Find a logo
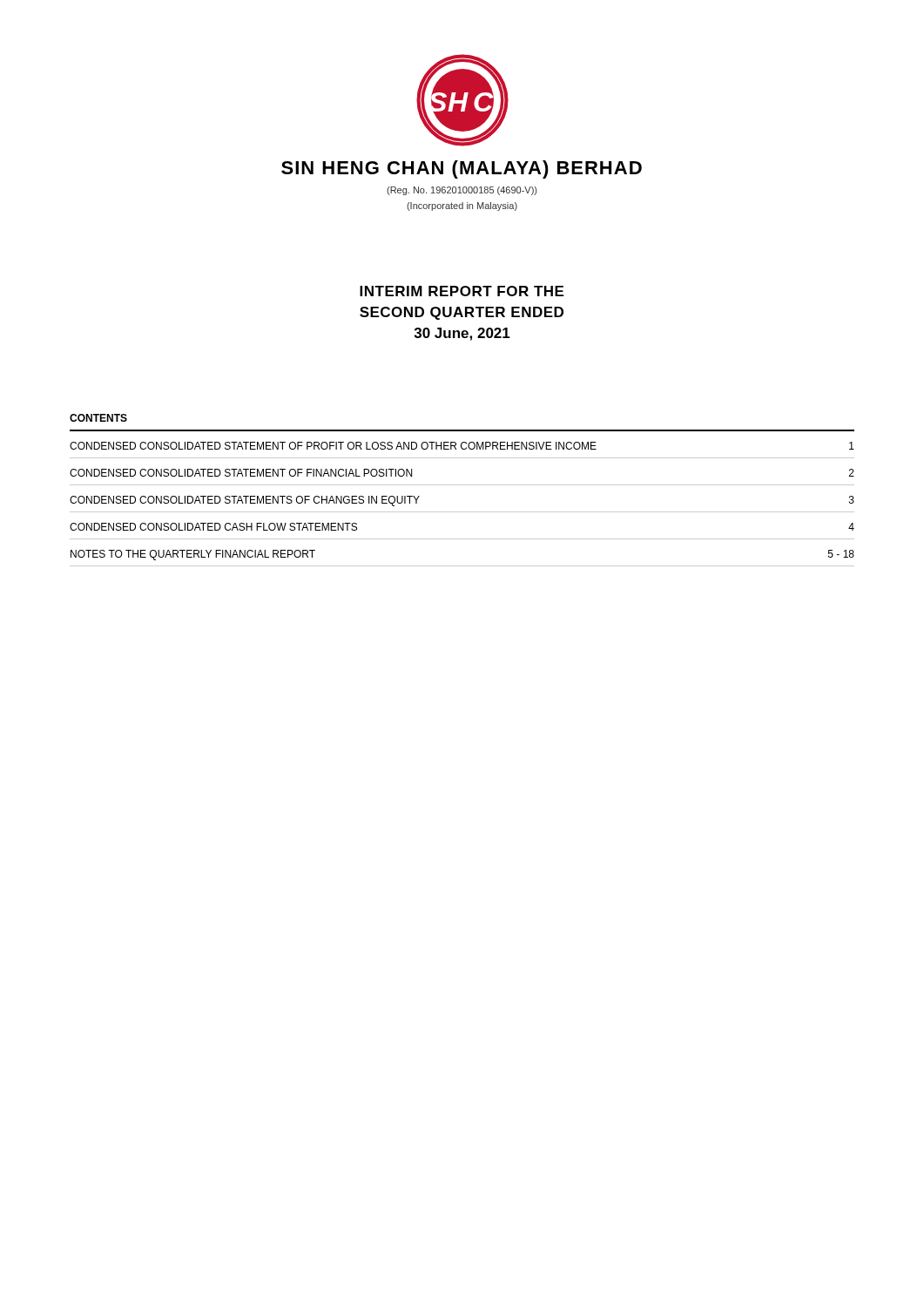Image resolution: width=924 pixels, height=1307 pixels. point(462,100)
